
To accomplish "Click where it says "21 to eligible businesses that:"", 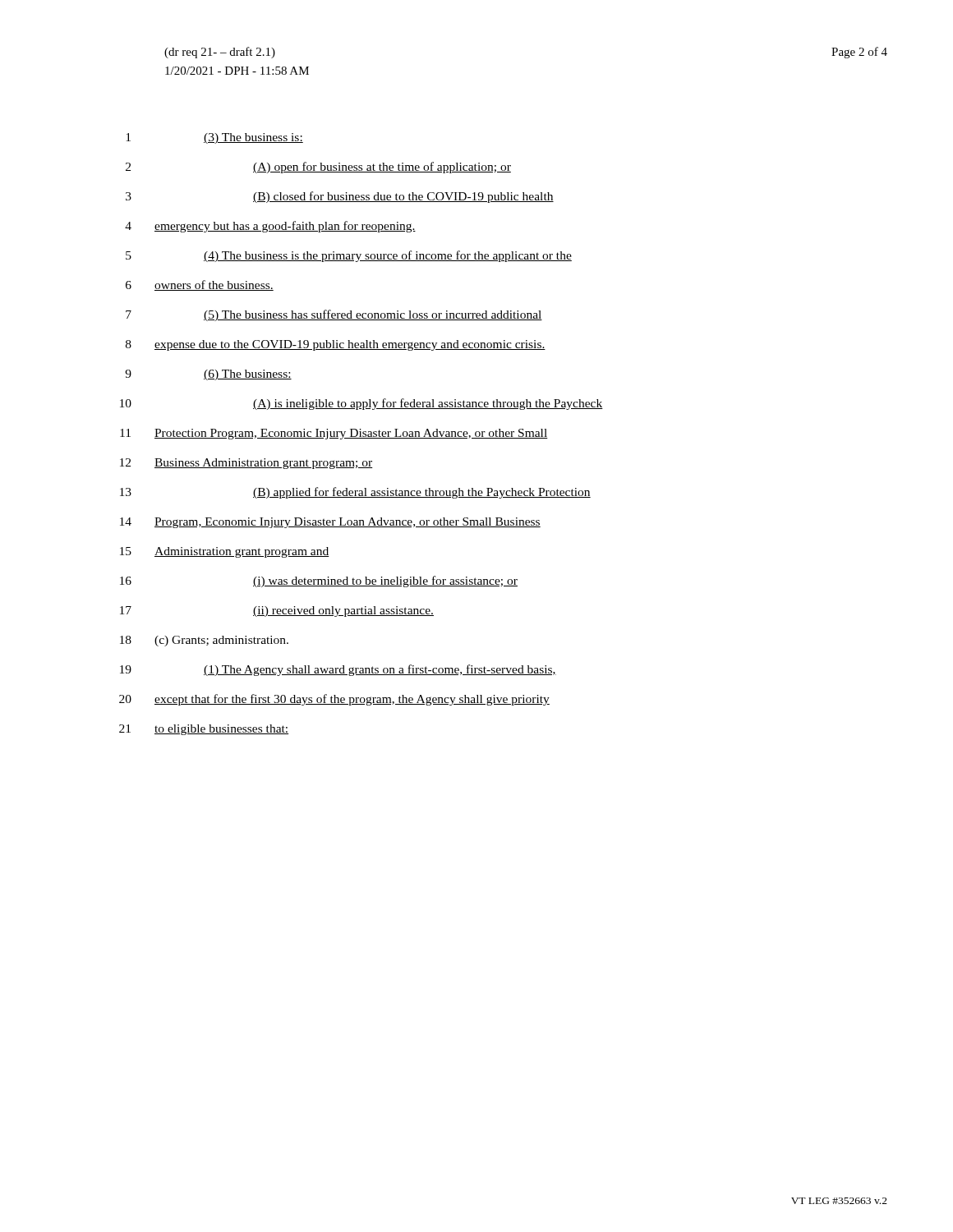I will 204,730.
